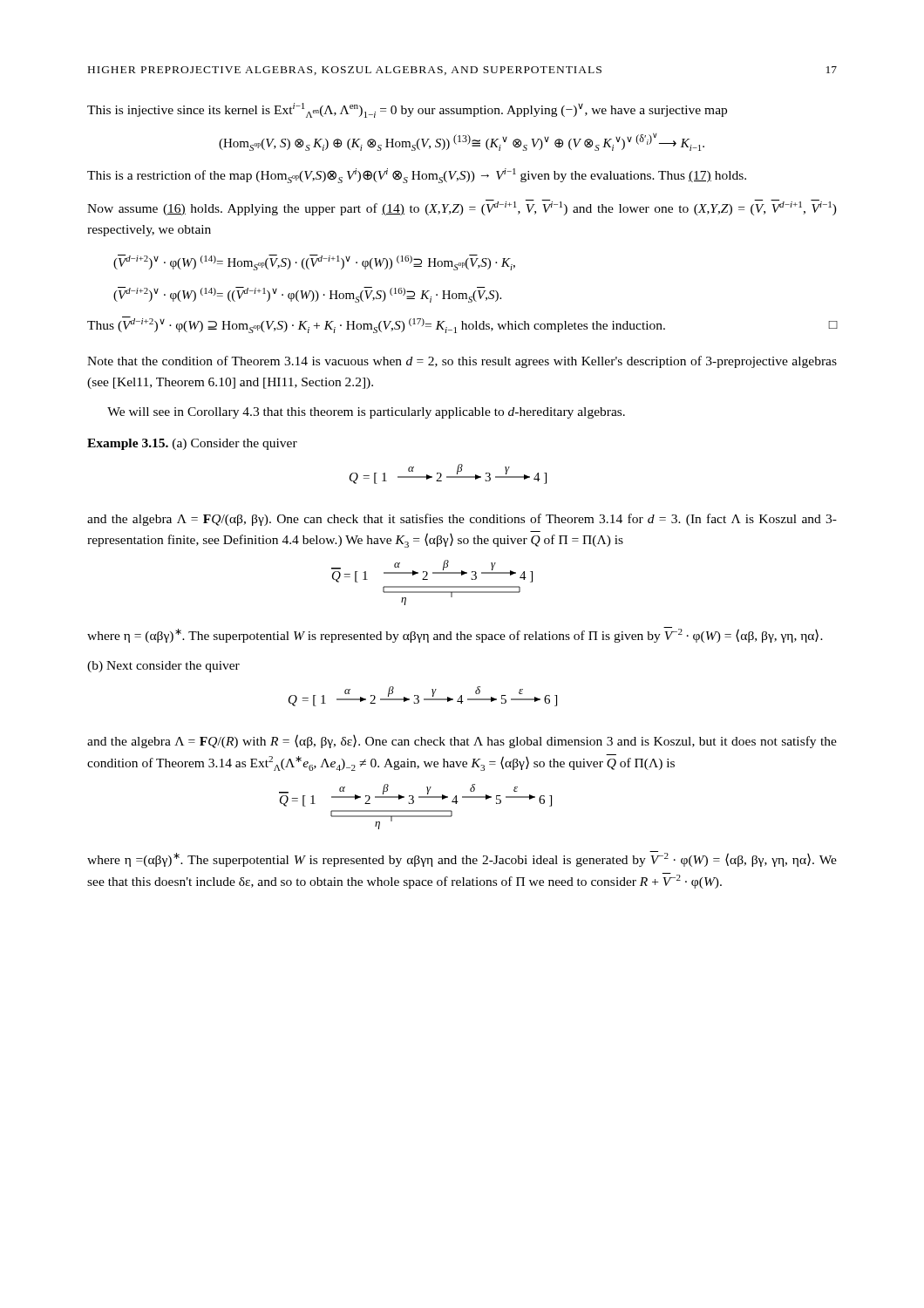This screenshot has height=1308, width=924.
Task: Locate the text with the text "(b) Next consider the quiver"
Action: coord(163,665)
